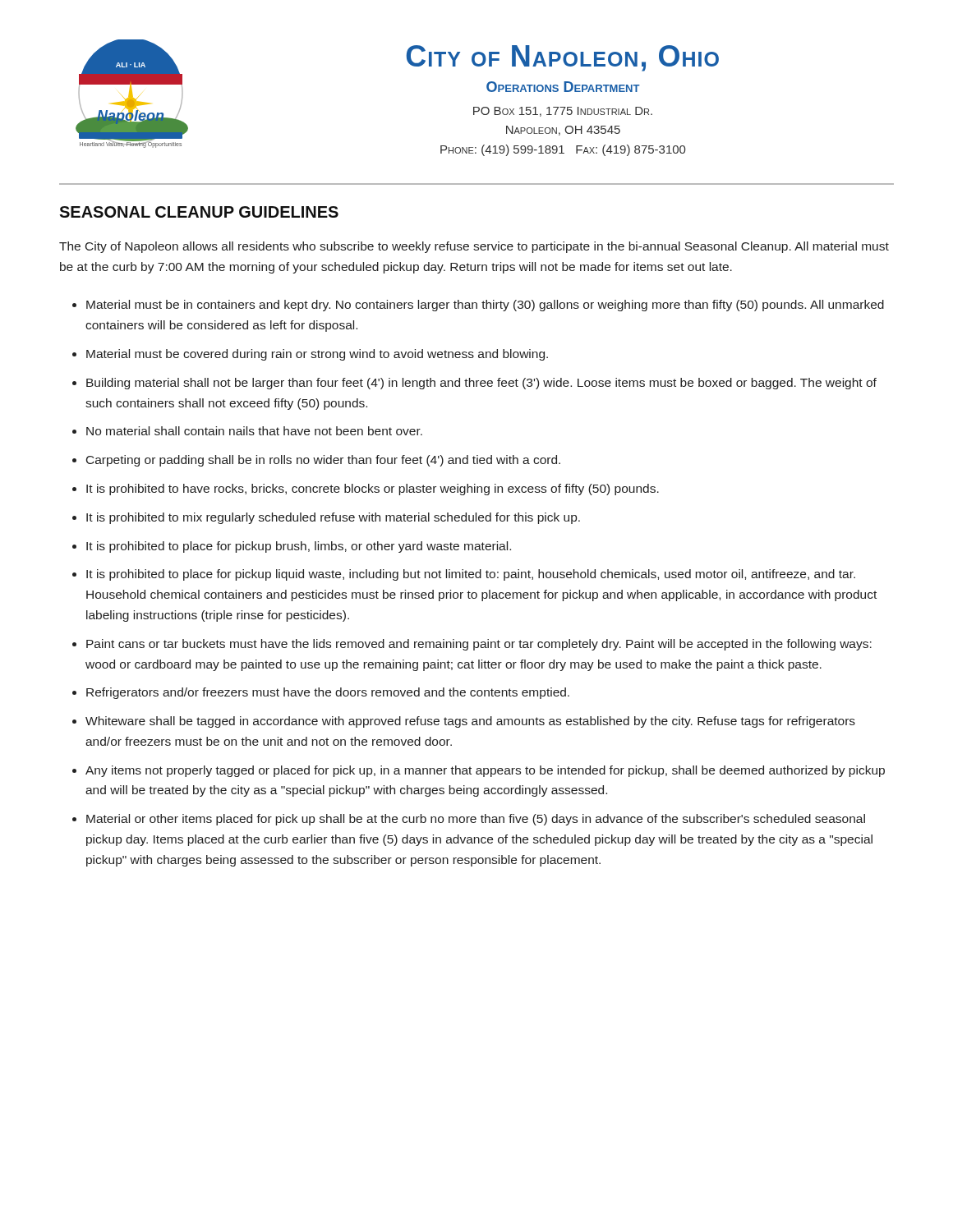
Task: Point to the block beginning "It is prohibited to mix regularly scheduled"
Action: click(x=333, y=517)
